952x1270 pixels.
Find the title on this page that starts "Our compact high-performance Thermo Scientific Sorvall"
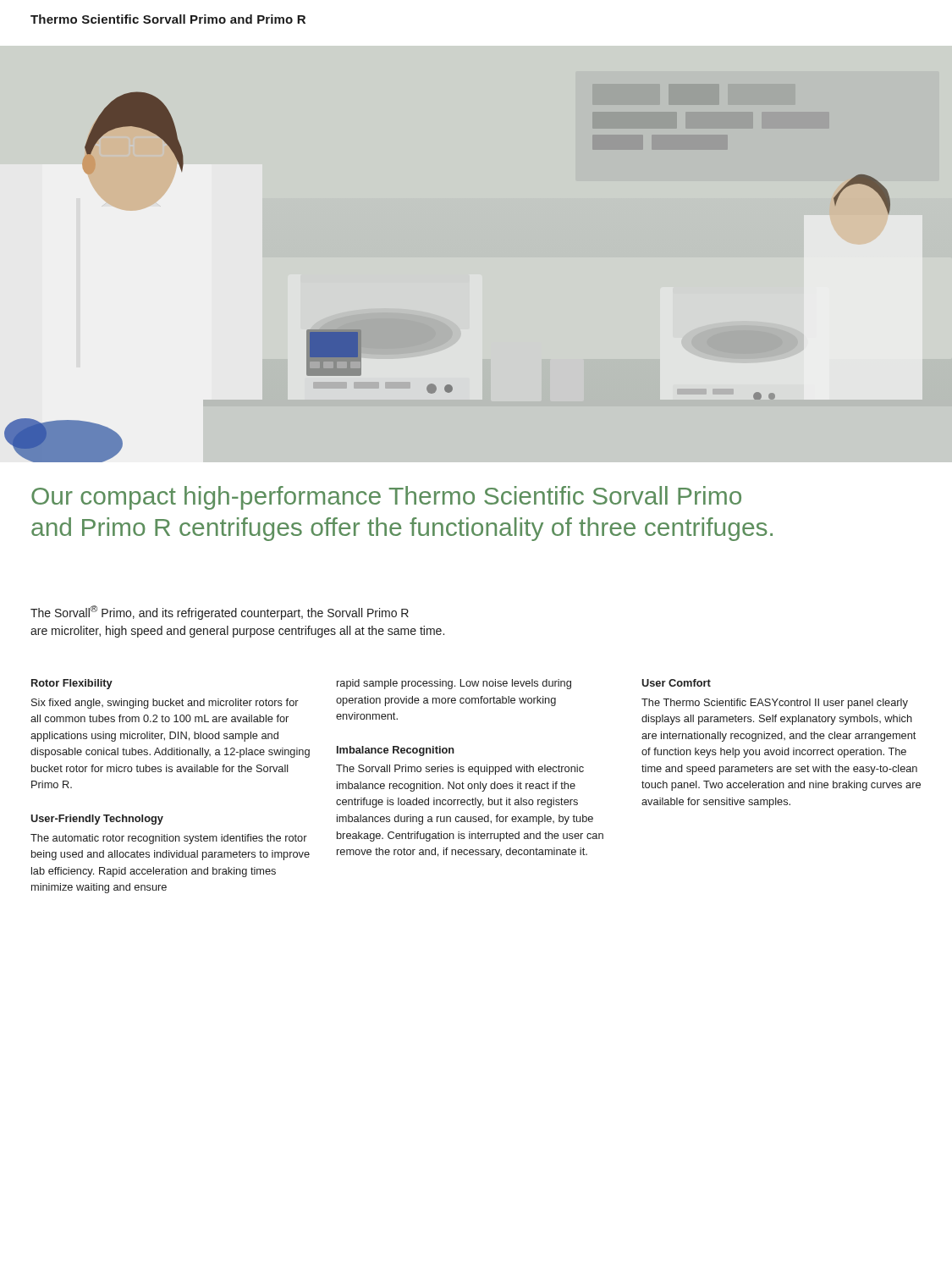(476, 512)
